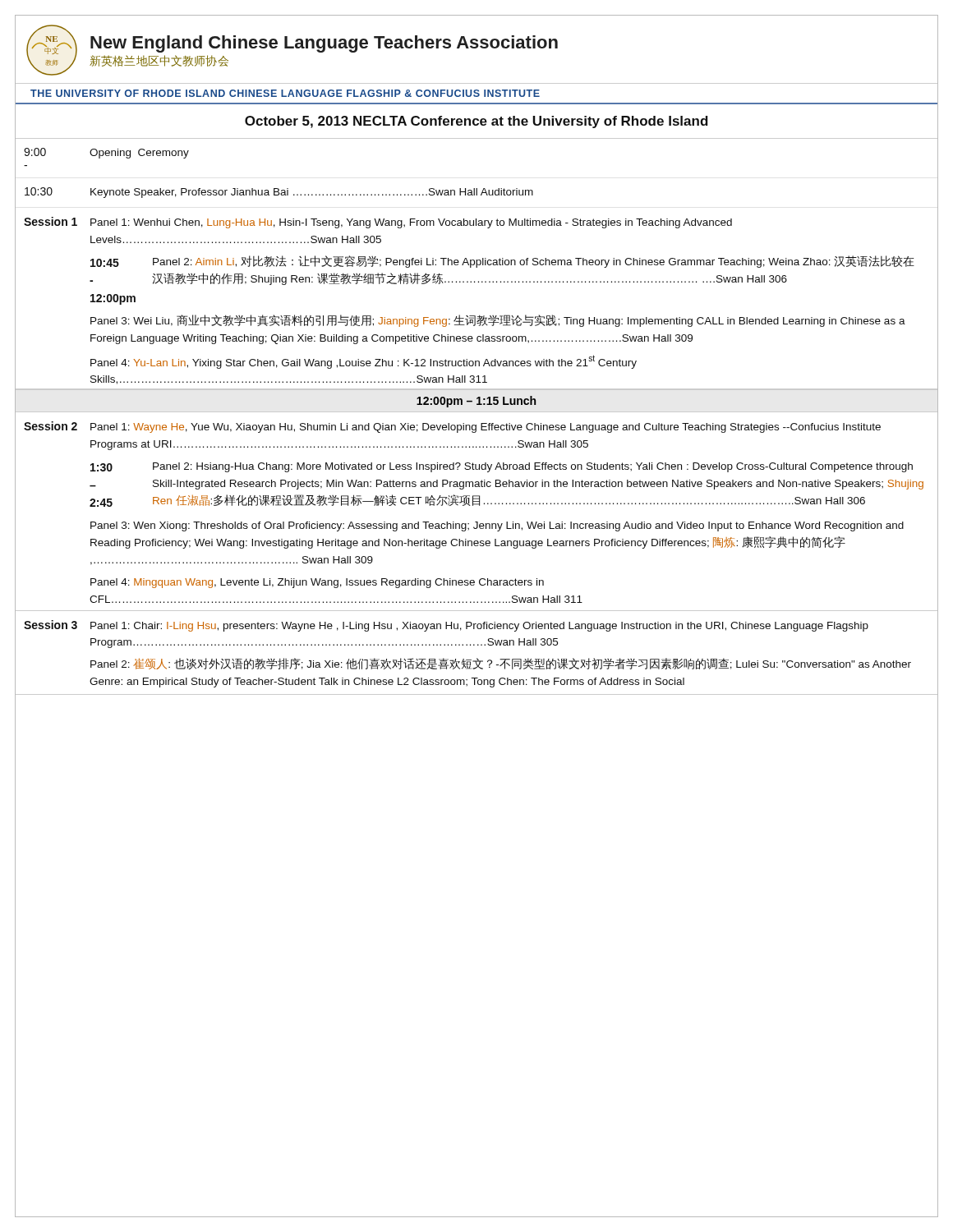Find the list item with the text "Panel 4: Mingquan Wang, Levente"
This screenshot has height=1232, width=953.
click(x=336, y=590)
